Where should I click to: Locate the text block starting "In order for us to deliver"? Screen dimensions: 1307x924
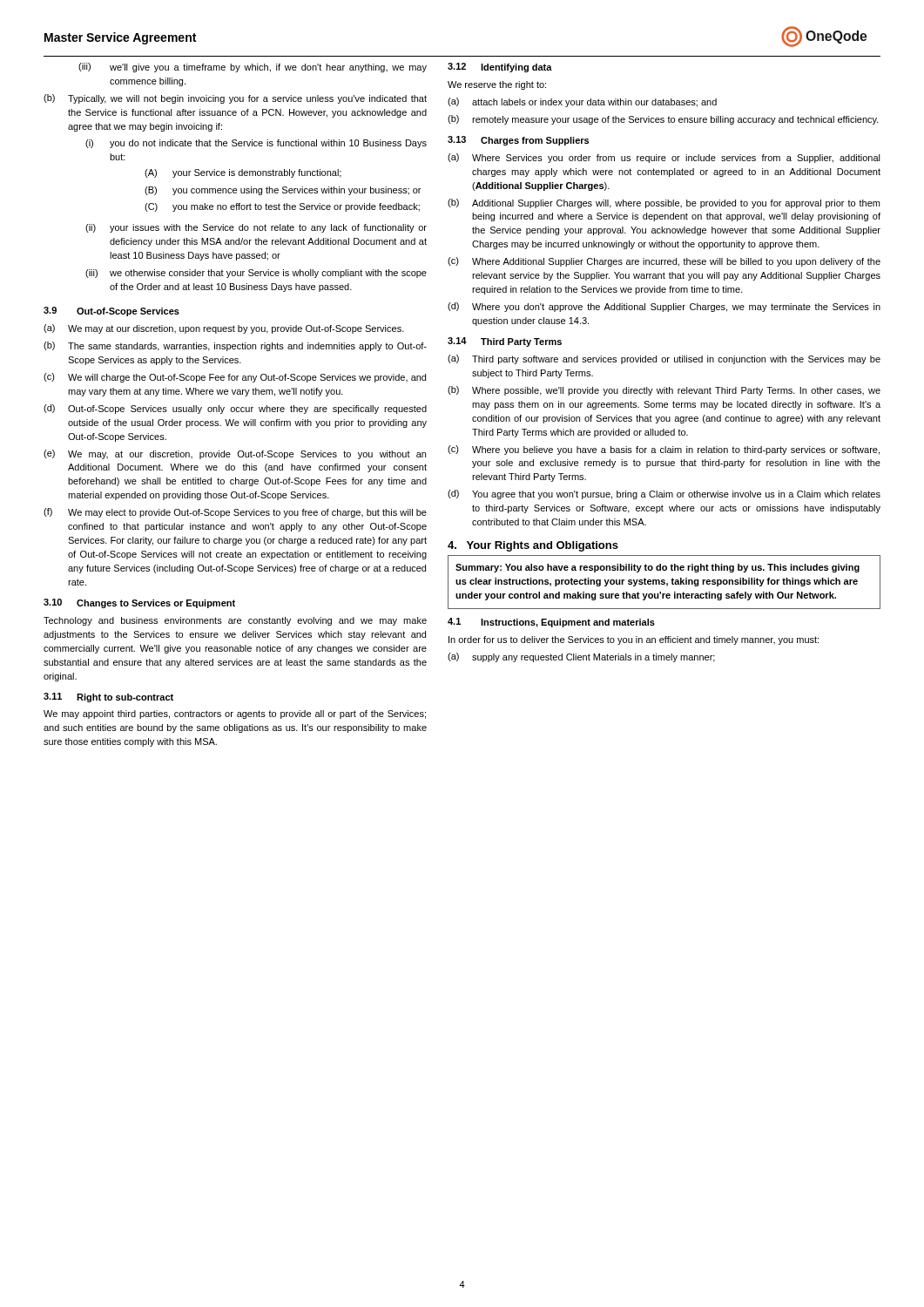[x=634, y=639]
